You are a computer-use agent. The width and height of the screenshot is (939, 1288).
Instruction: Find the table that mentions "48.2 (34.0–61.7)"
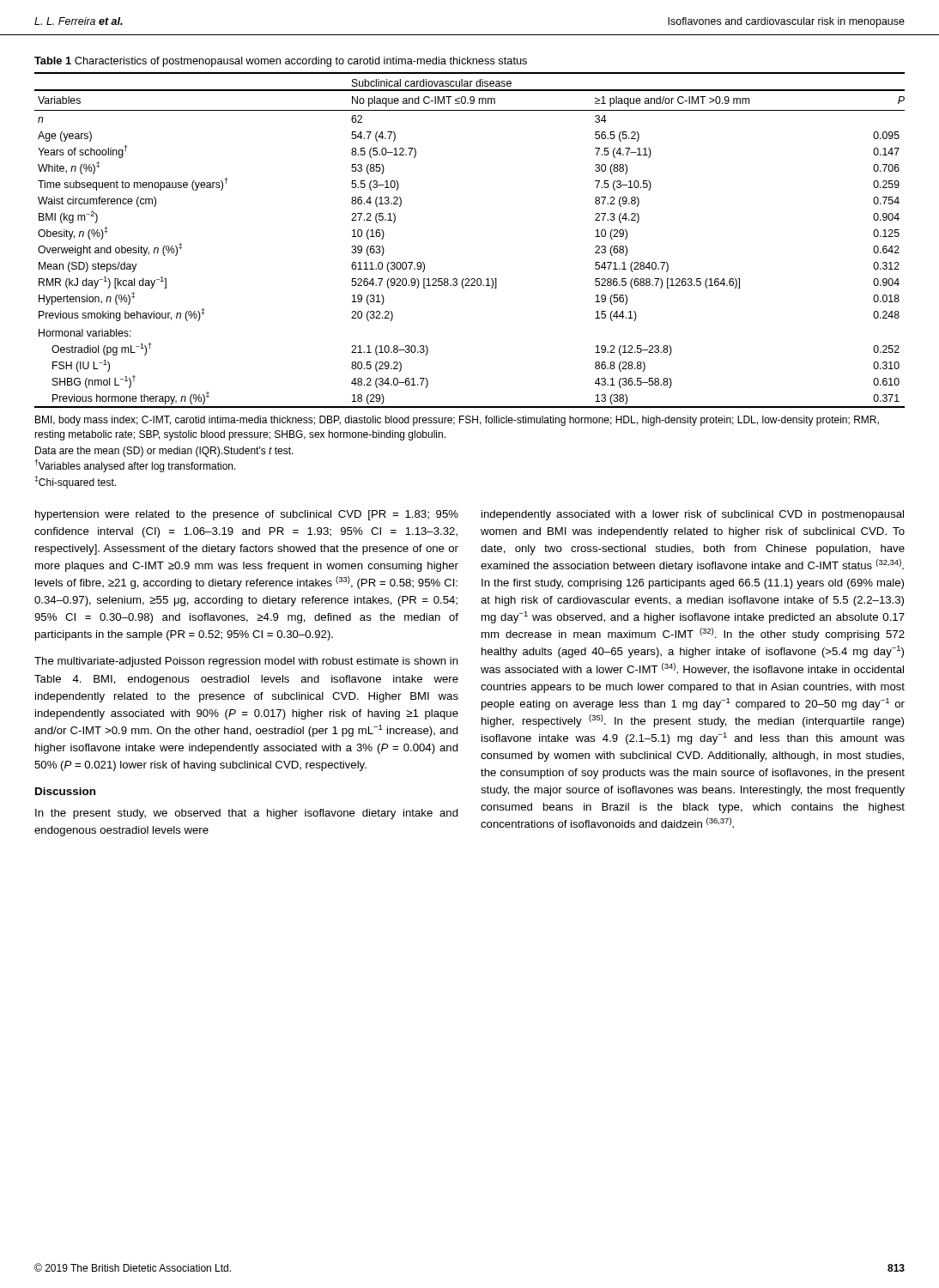[x=470, y=240]
